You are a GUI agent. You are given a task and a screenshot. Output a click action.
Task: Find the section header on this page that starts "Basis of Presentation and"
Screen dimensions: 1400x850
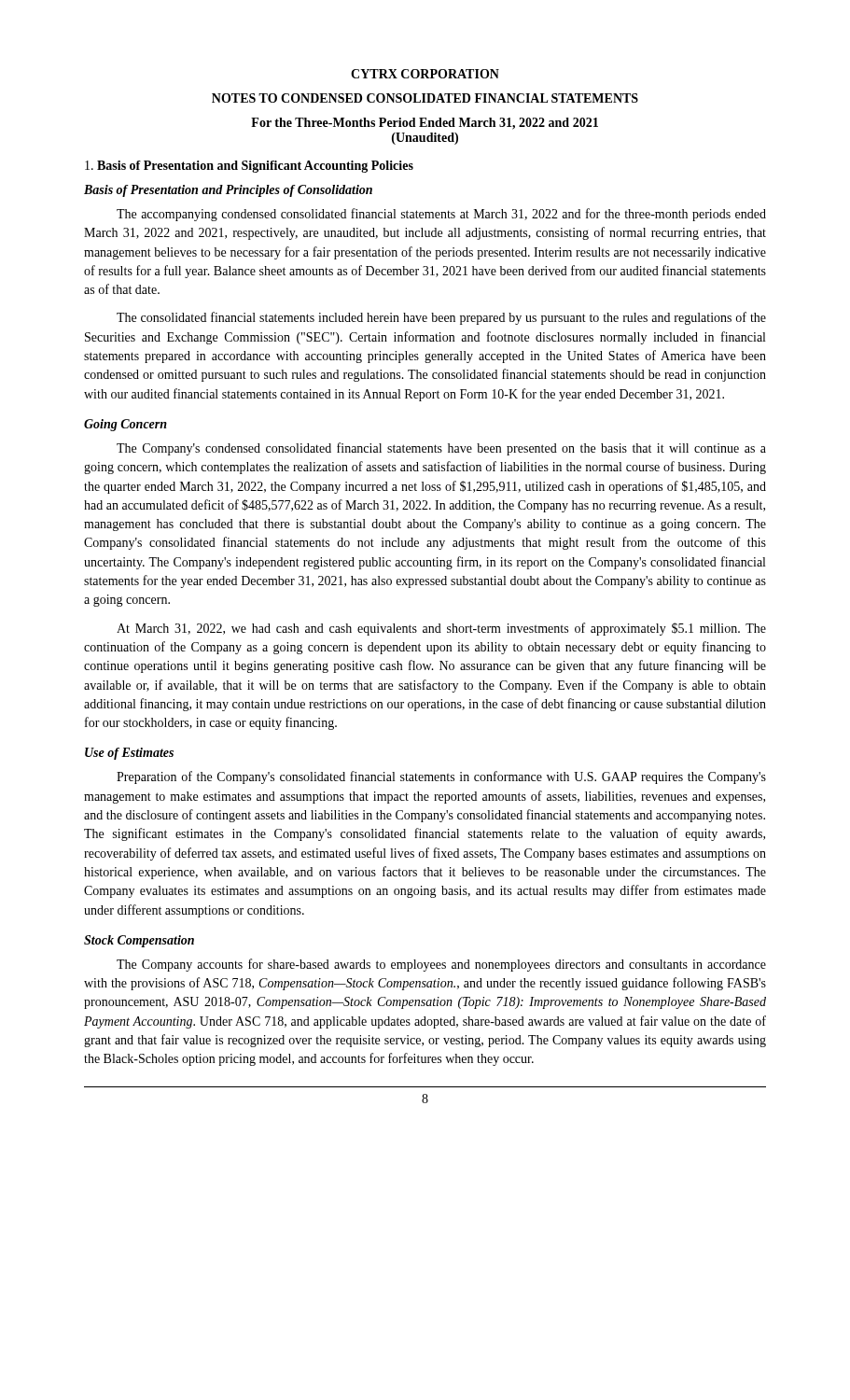228,190
